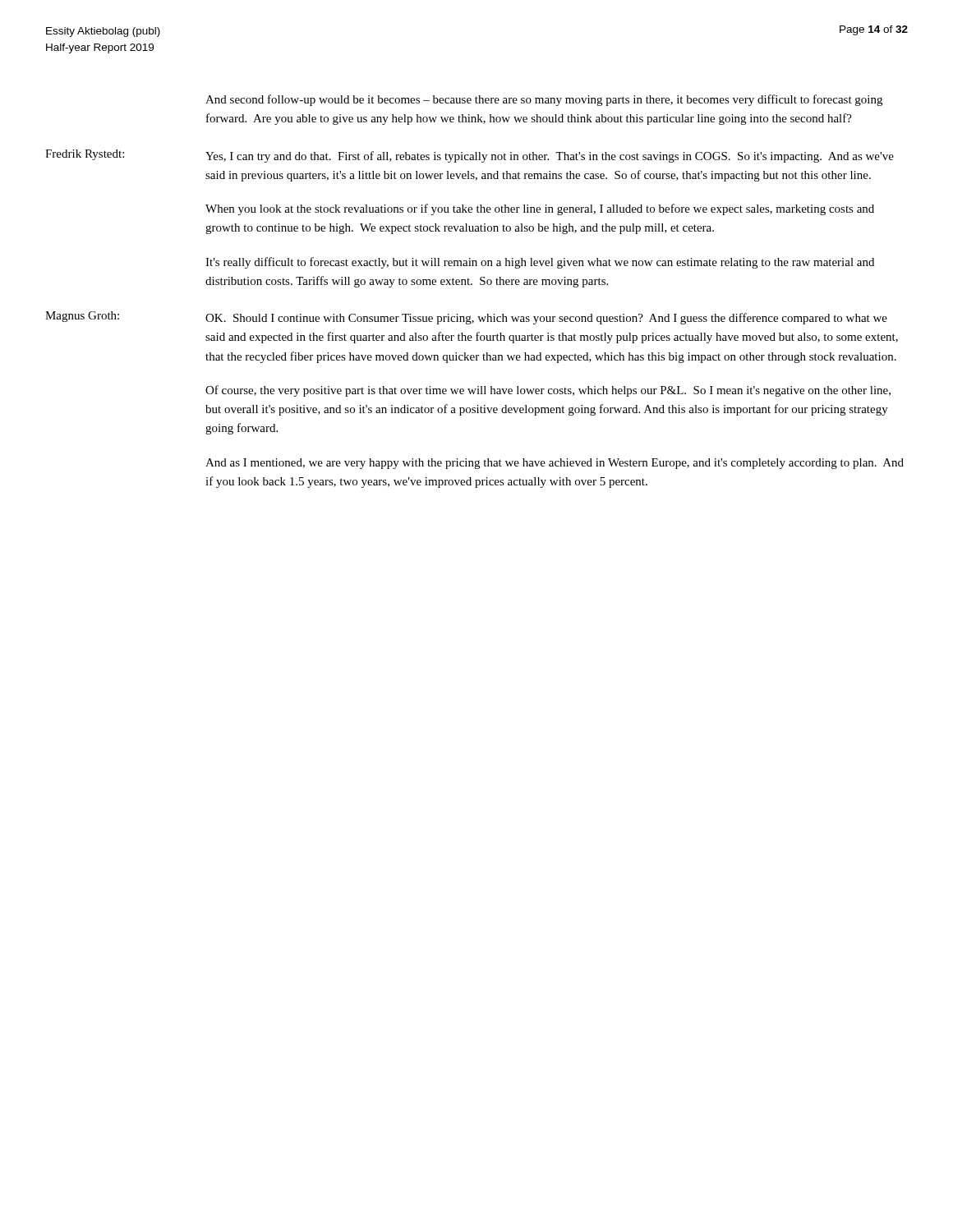Click on the element starting "Magnus Groth: OK. Should I continue"
953x1232 pixels.
click(476, 400)
